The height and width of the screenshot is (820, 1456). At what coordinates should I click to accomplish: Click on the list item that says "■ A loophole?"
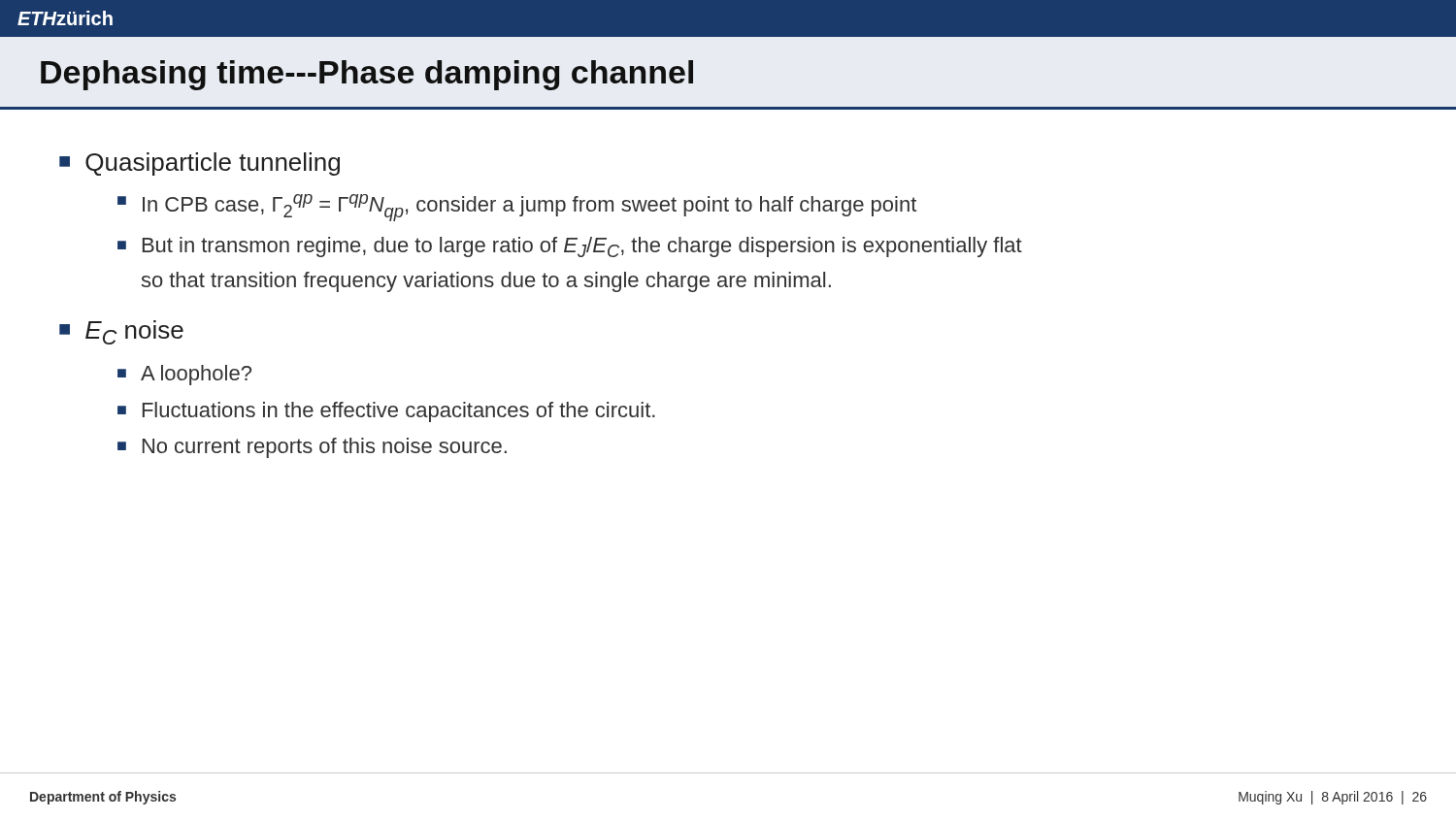tap(184, 373)
